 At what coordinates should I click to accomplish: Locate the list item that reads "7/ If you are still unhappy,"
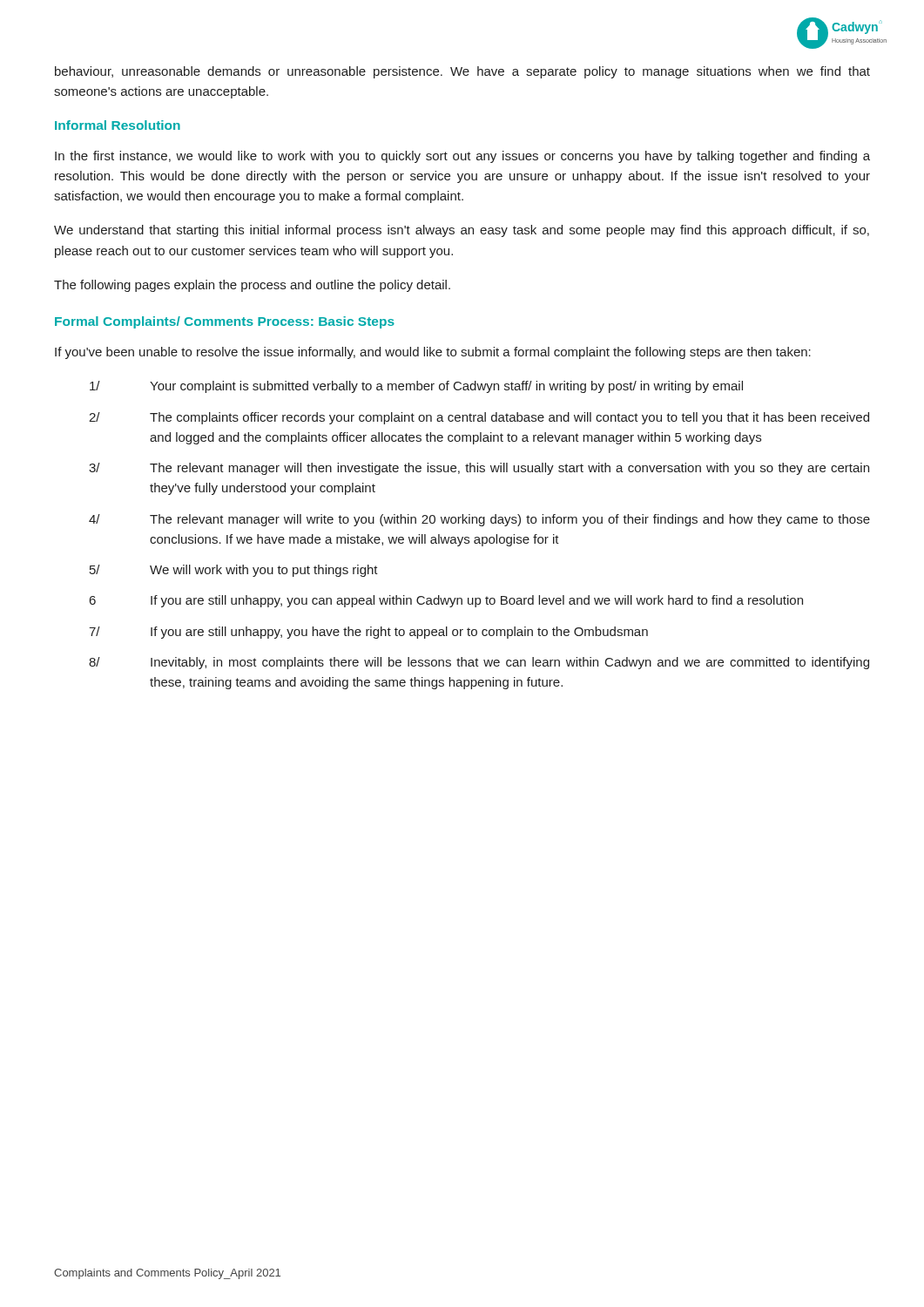[x=462, y=631]
